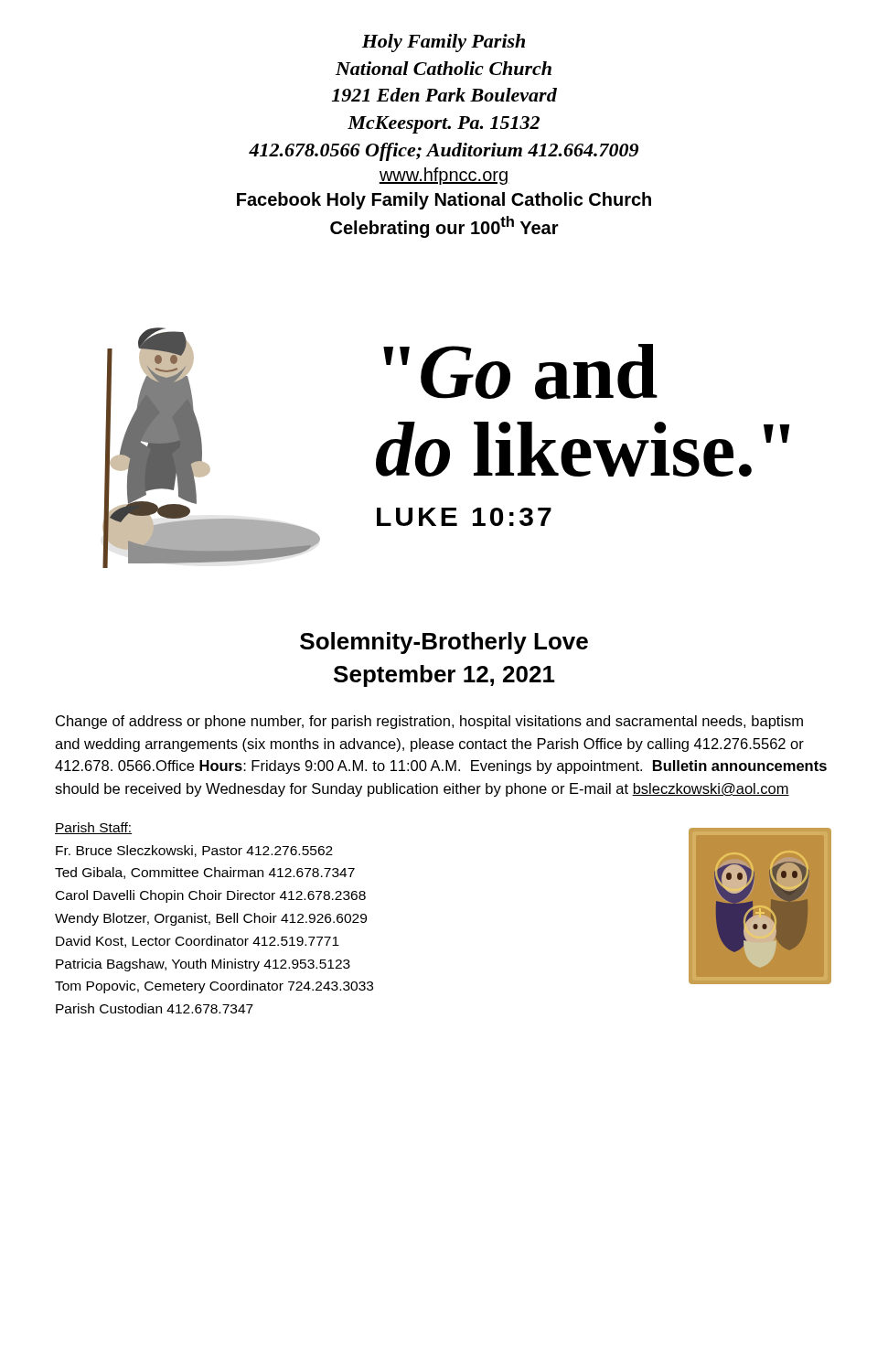Locate the section header that opens with "Solemnity-Brotherly Love September 12,"
Screen dimensions: 1372x888
tap(444, 658)
